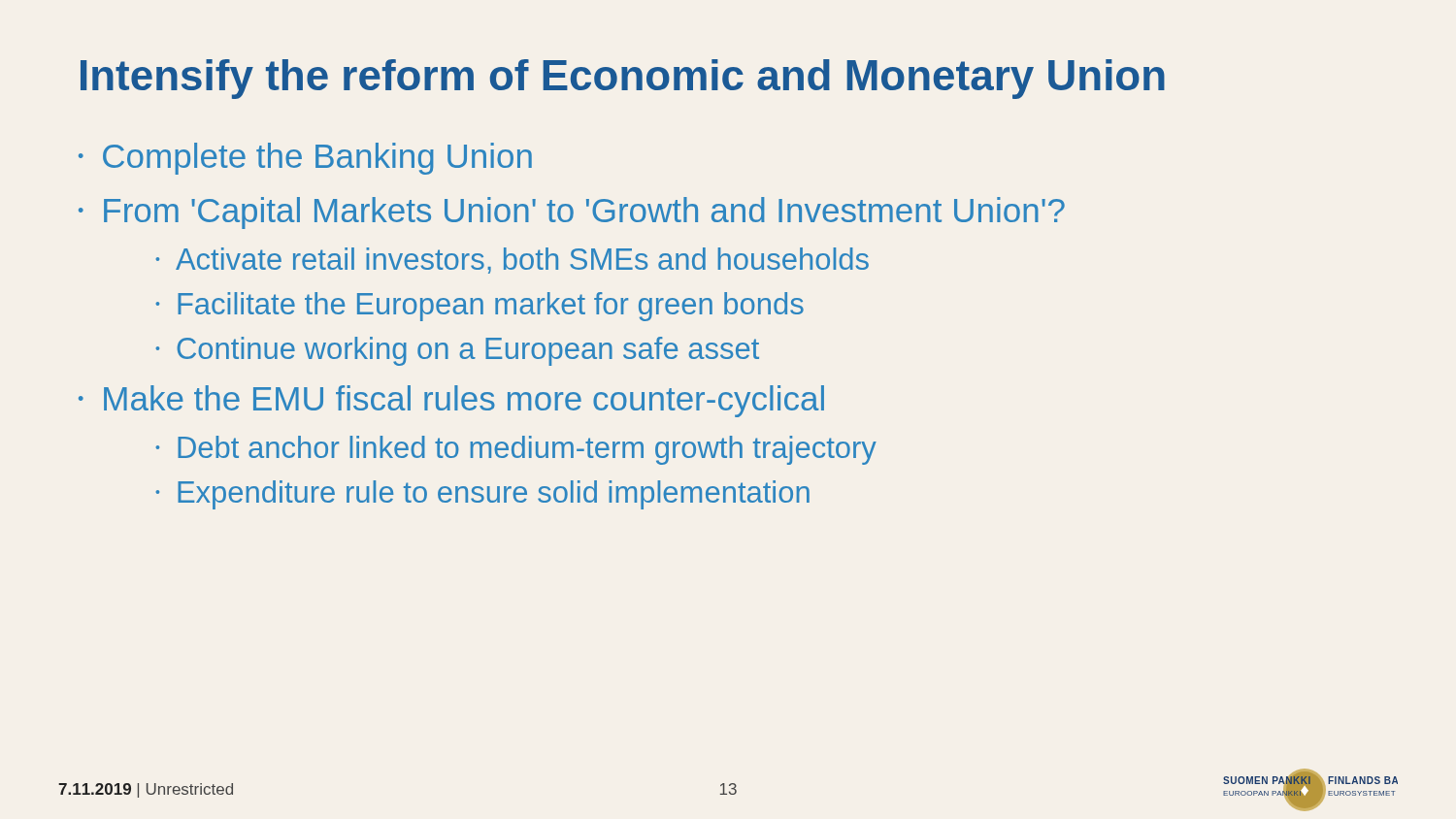
Task: Select the list item containing "• Continue working on"
Action: point(457,349)
